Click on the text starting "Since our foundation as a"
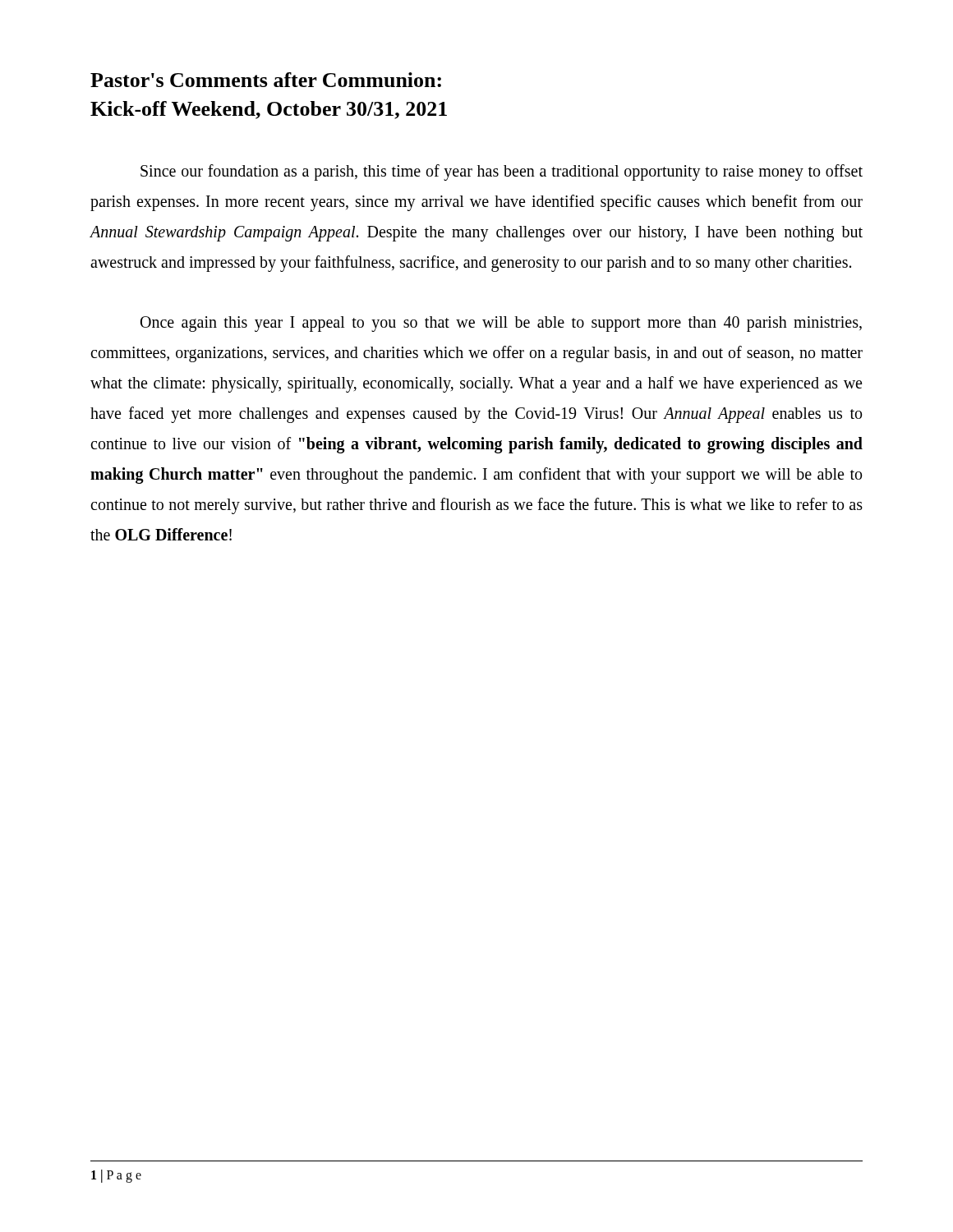Screen dimensions: 1232x953 coord(476,353)
